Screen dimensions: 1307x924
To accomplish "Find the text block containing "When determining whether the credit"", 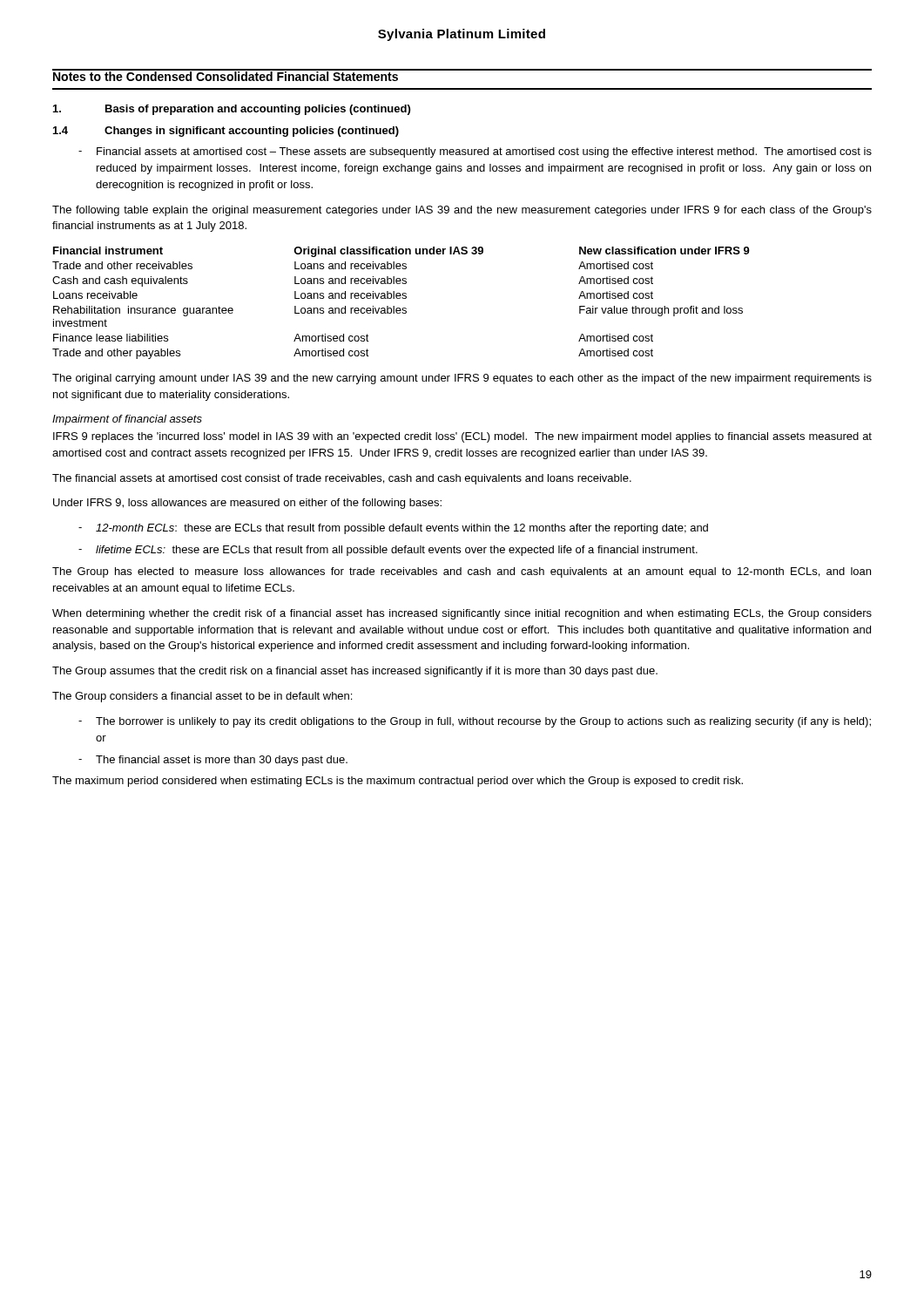I will (462, 629).
